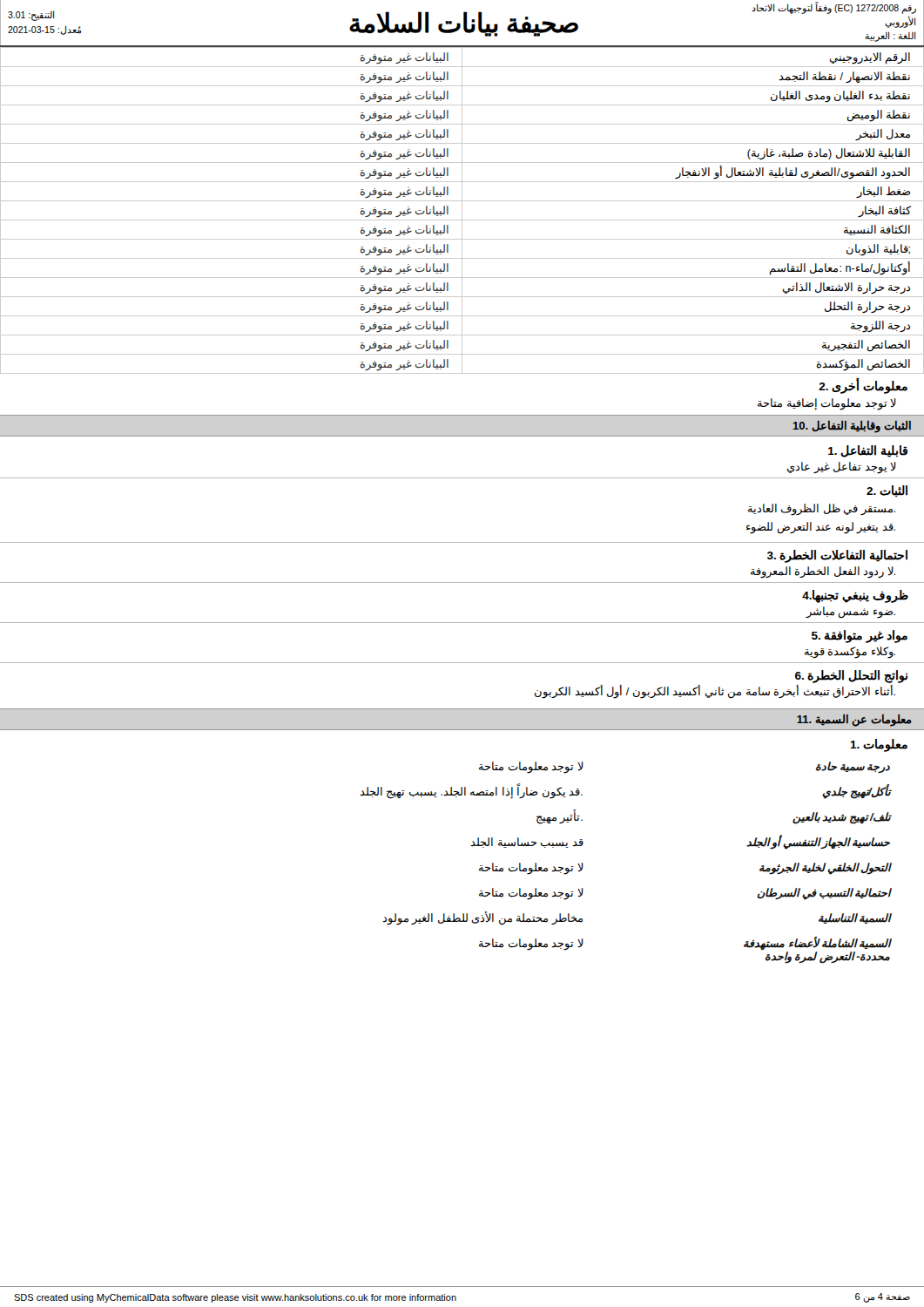Screen dimensions: 1307x924
Task: Click where it says "معلومات .1"
Action: [x=879, y=744]
